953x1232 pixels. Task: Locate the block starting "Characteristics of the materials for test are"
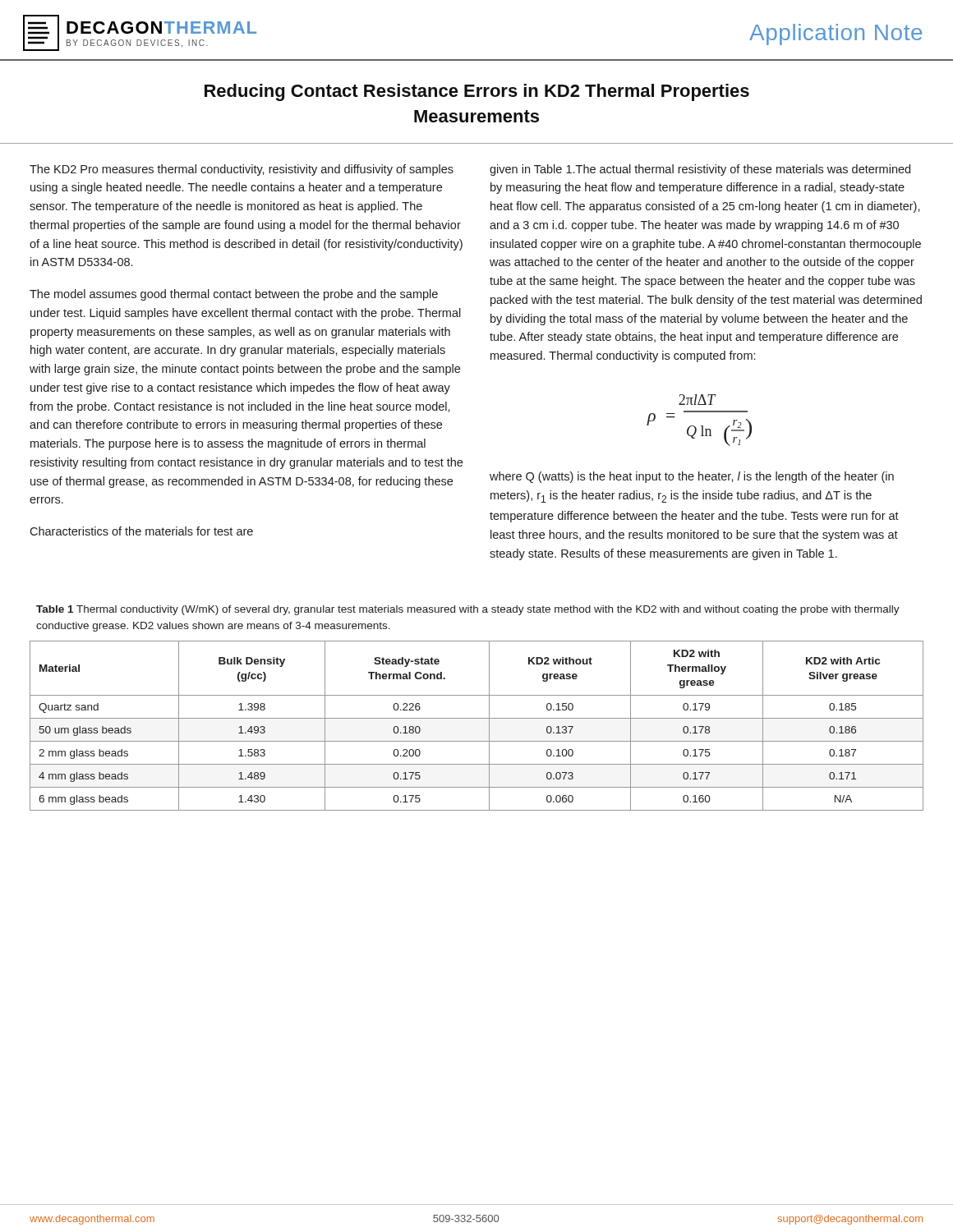(x=141, y=531)
